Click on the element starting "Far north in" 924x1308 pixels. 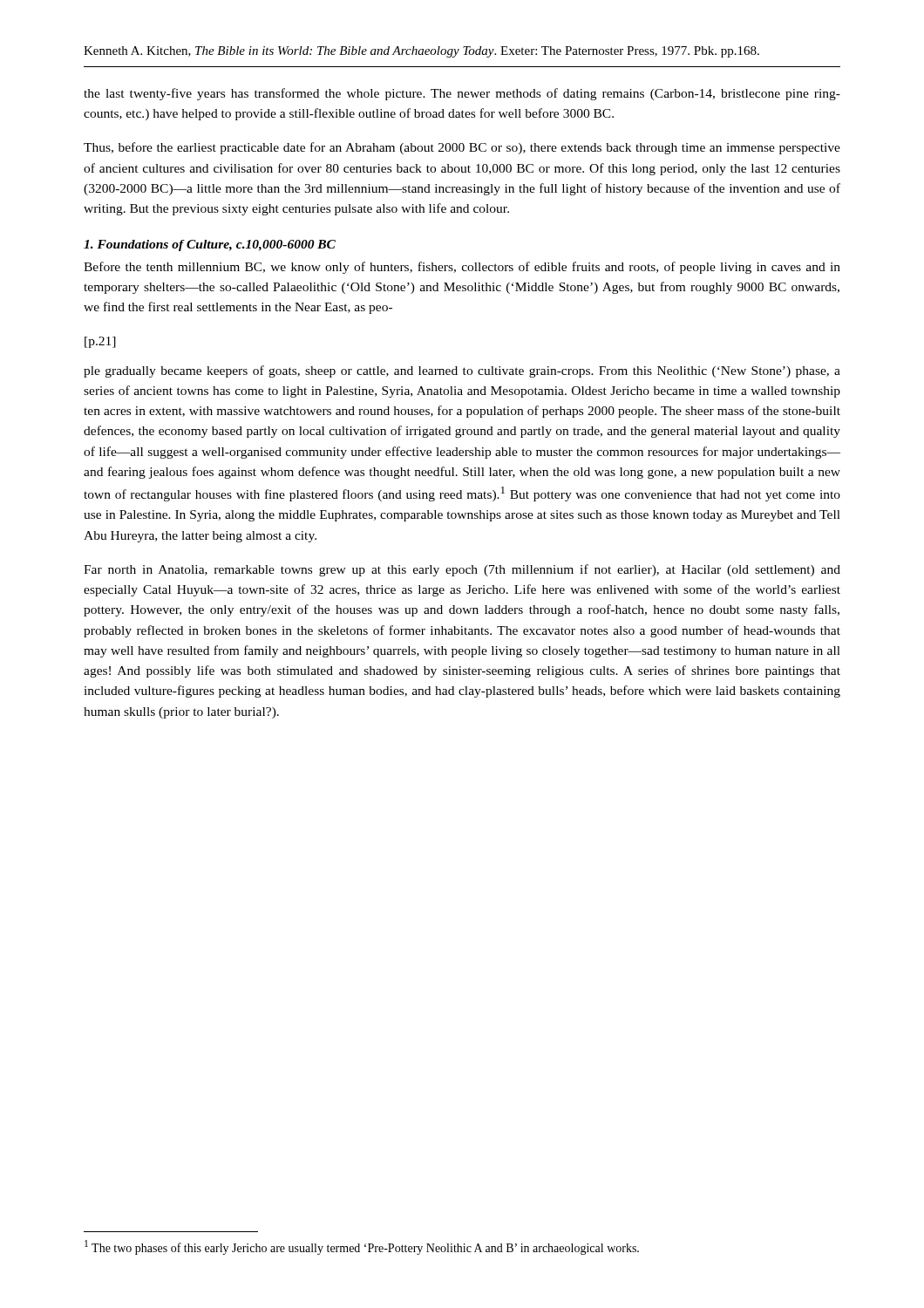(462, 640)
